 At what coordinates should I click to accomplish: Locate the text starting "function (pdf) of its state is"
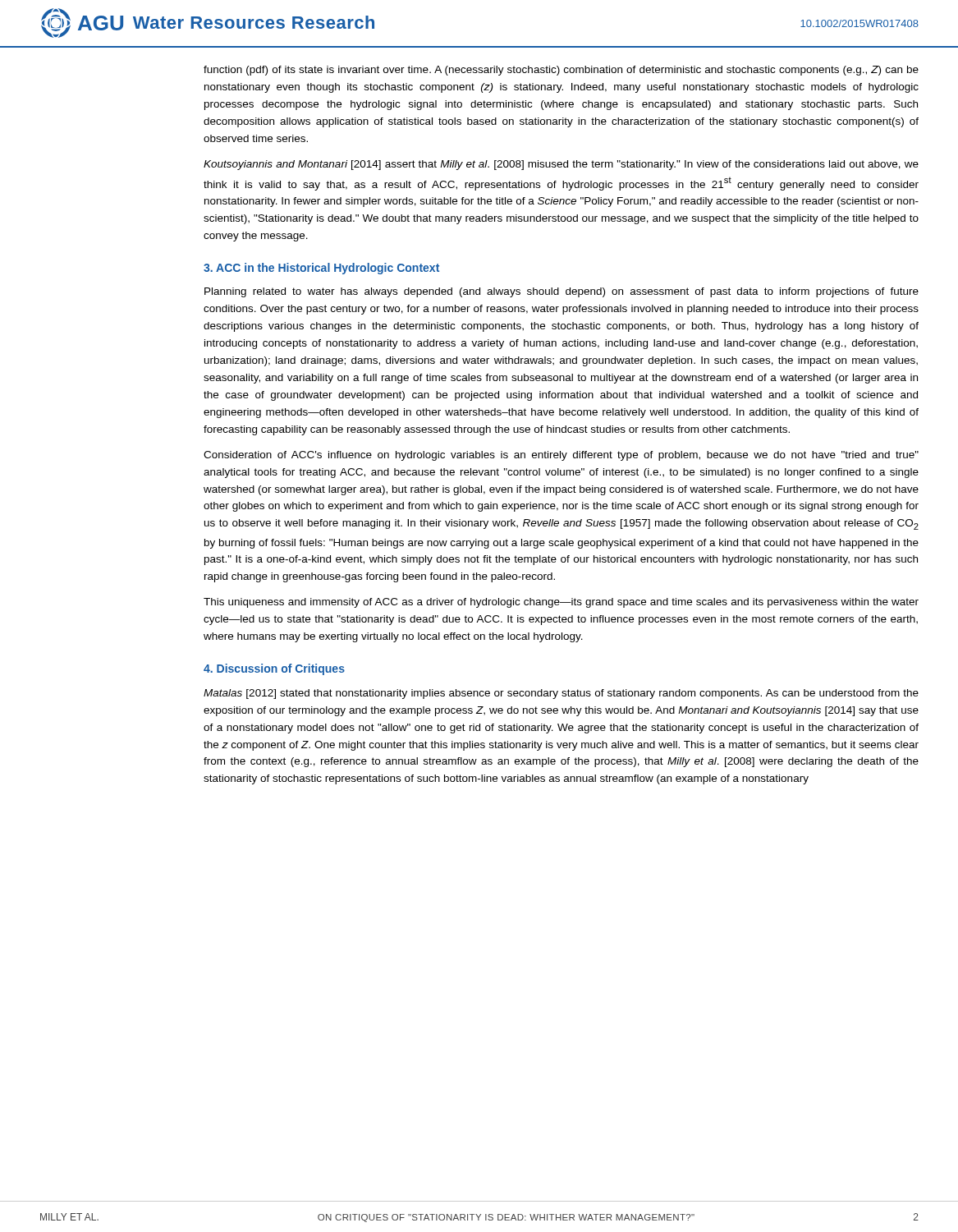tap(561, 105)
